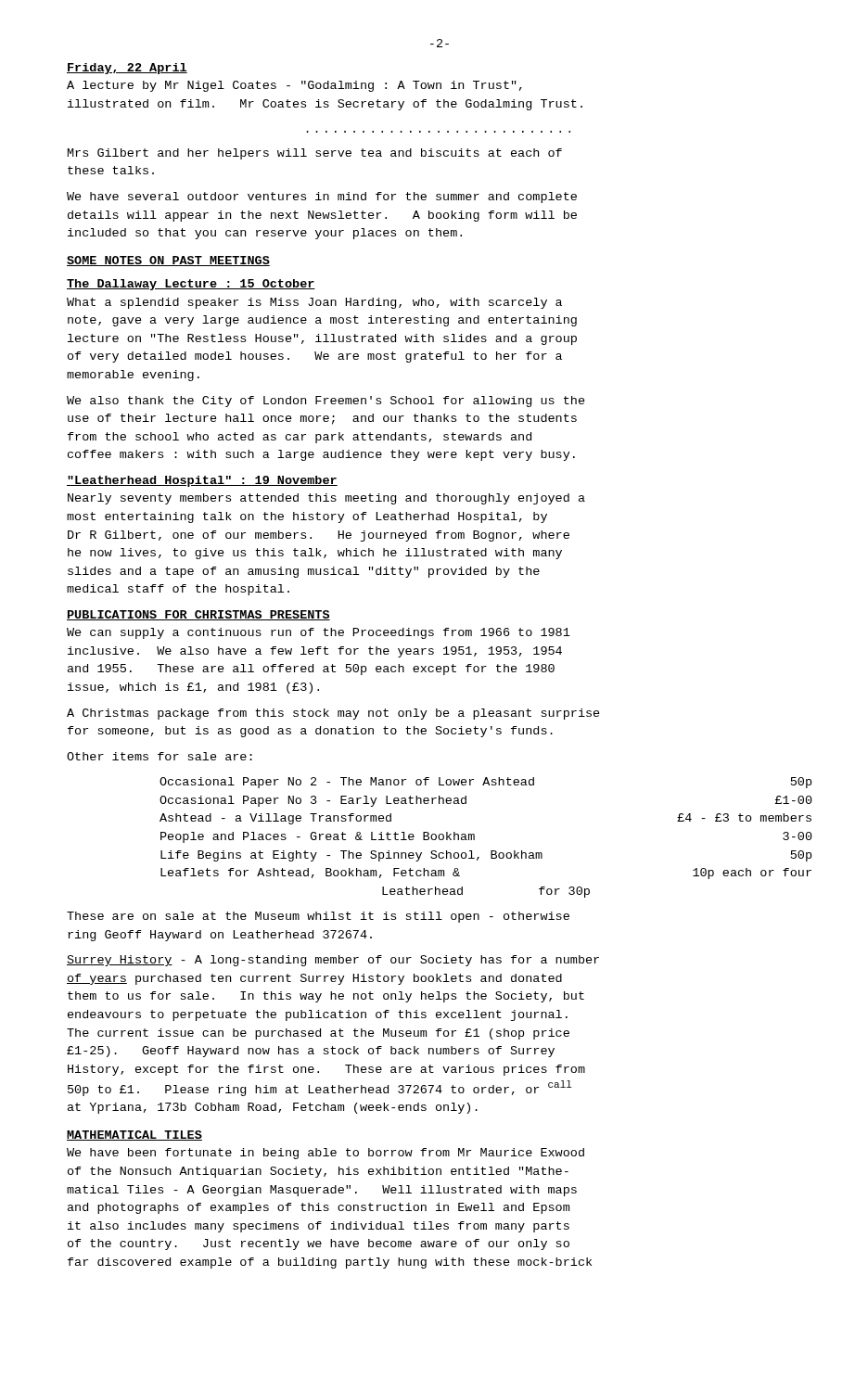This screenshot has height=1391, width=868.
Task: Find the text block starting "We also thank the City of"
Action: (x=326, y=428)
